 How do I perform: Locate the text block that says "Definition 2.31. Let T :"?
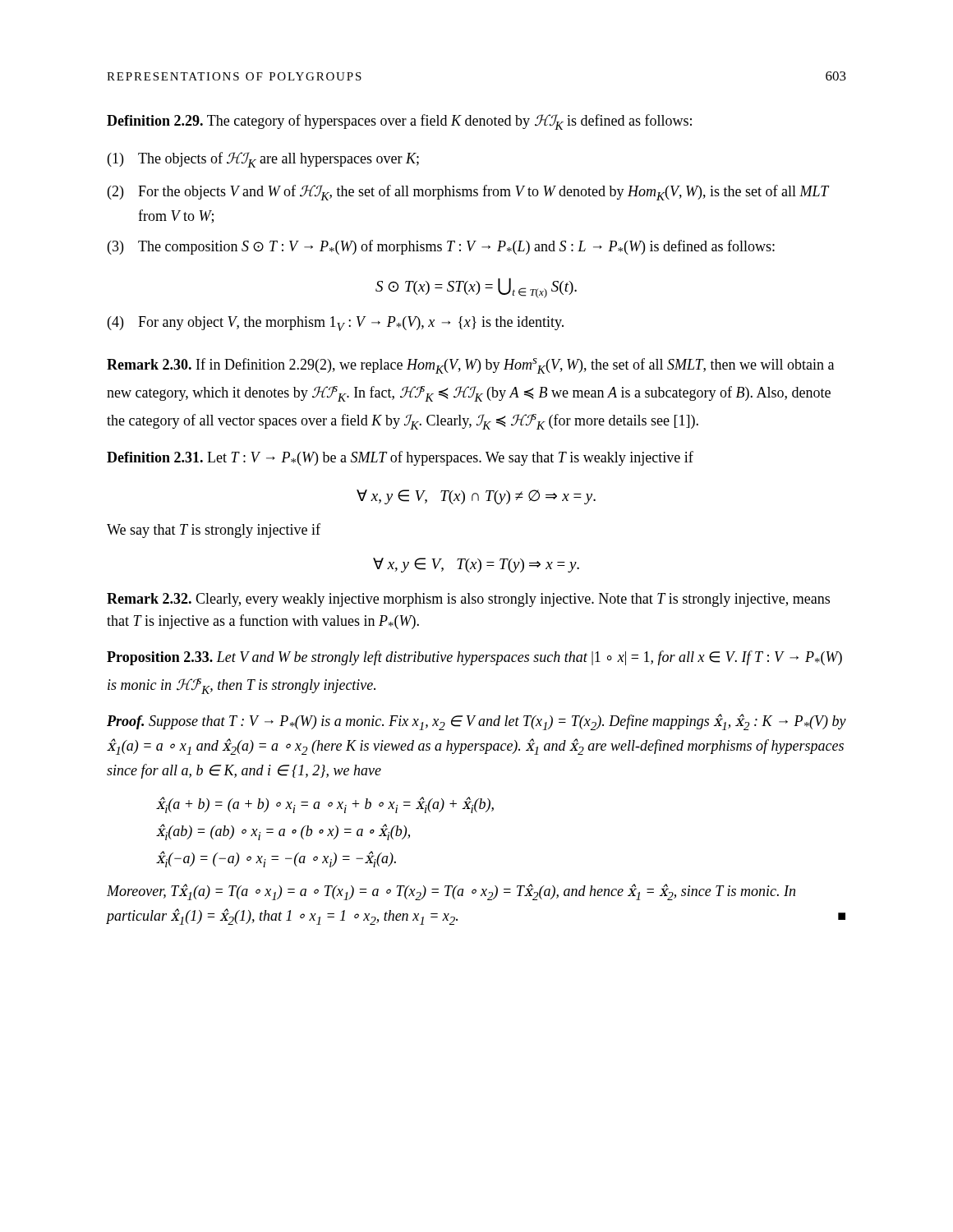pyautogui.click(x=476, y=459)
